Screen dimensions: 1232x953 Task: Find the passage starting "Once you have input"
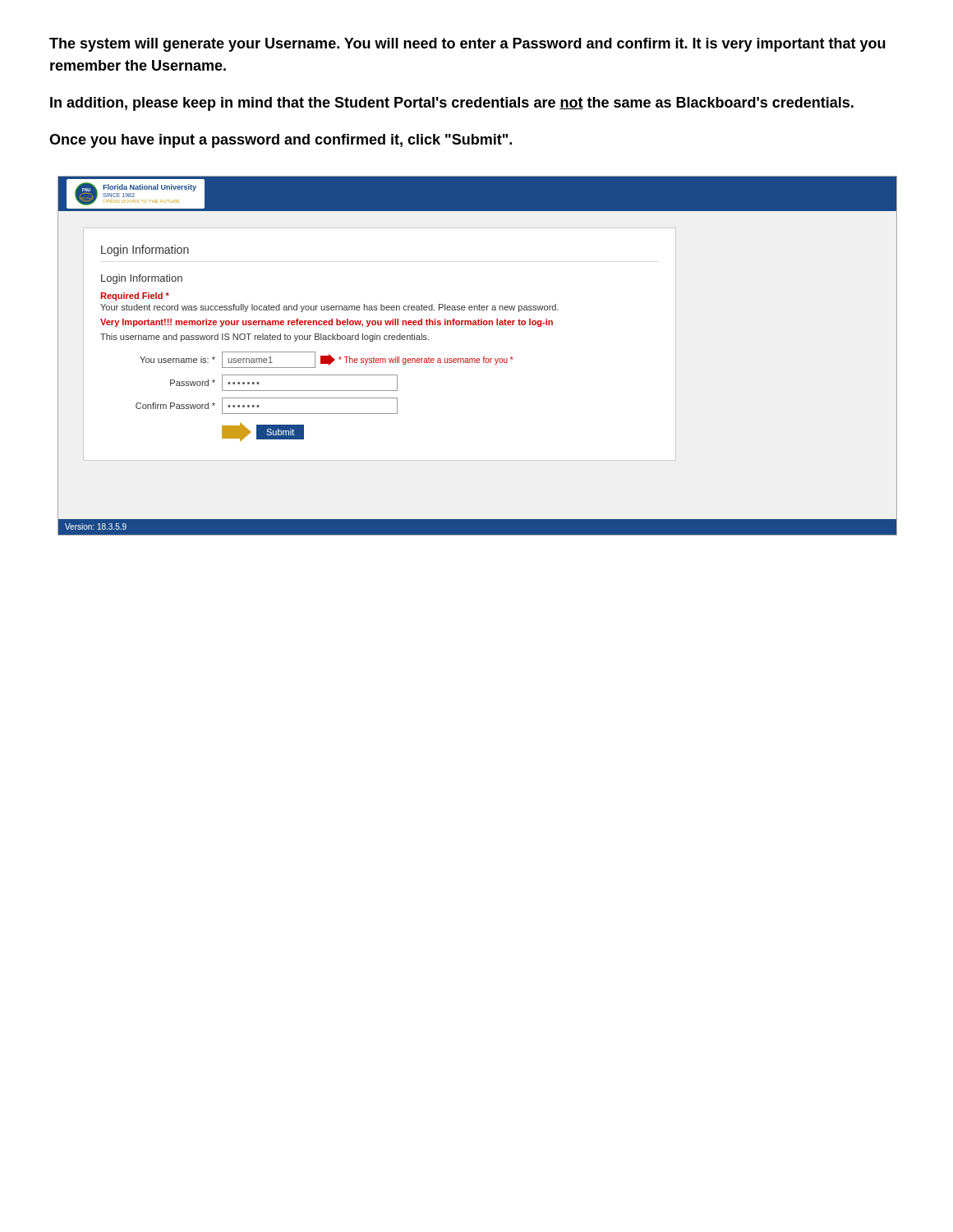(x=281, y=140)
